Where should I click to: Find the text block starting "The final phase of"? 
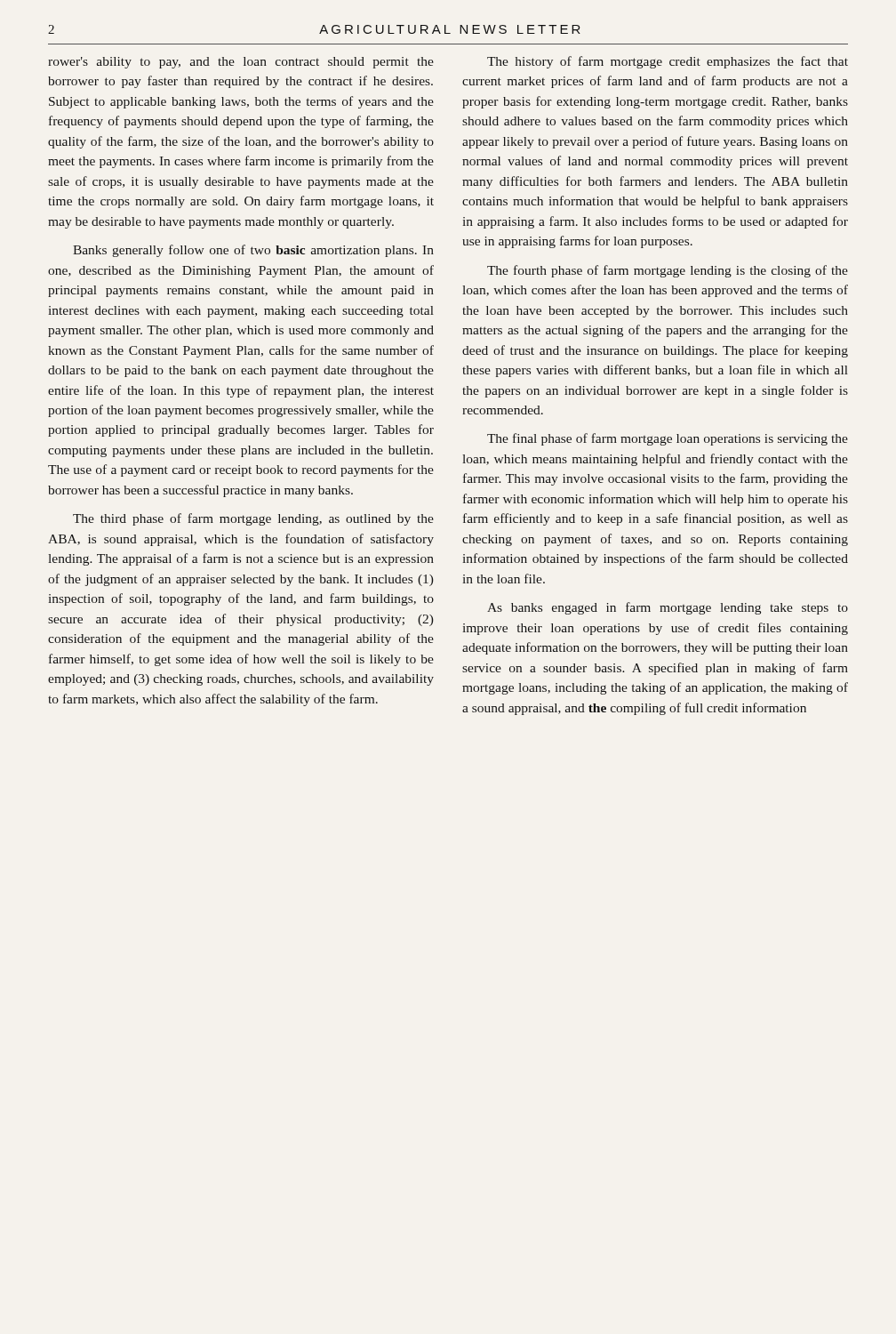tap(655, 509)
